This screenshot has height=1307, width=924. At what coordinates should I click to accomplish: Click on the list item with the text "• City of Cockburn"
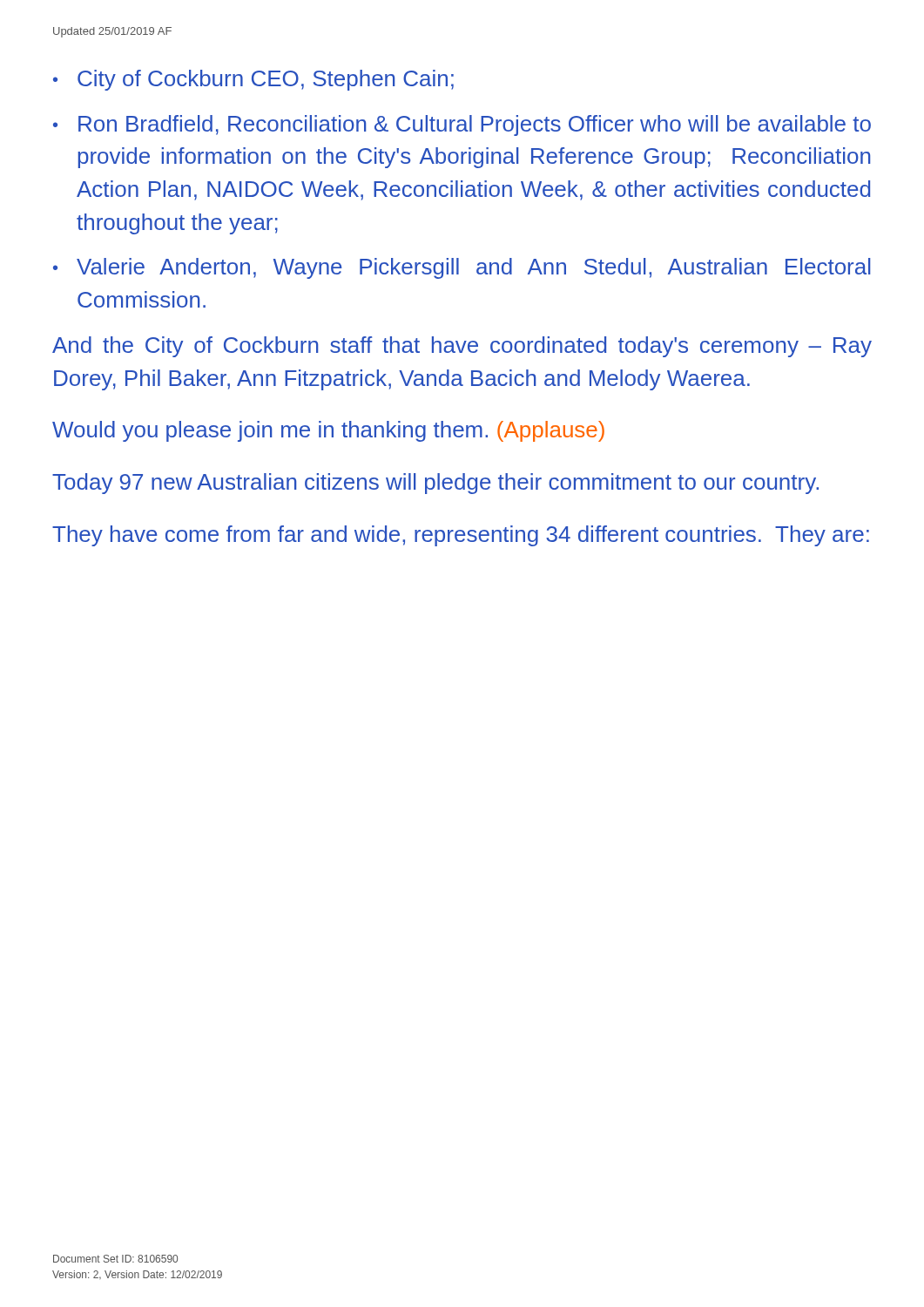pyautogui.click(x=462, y=79)
